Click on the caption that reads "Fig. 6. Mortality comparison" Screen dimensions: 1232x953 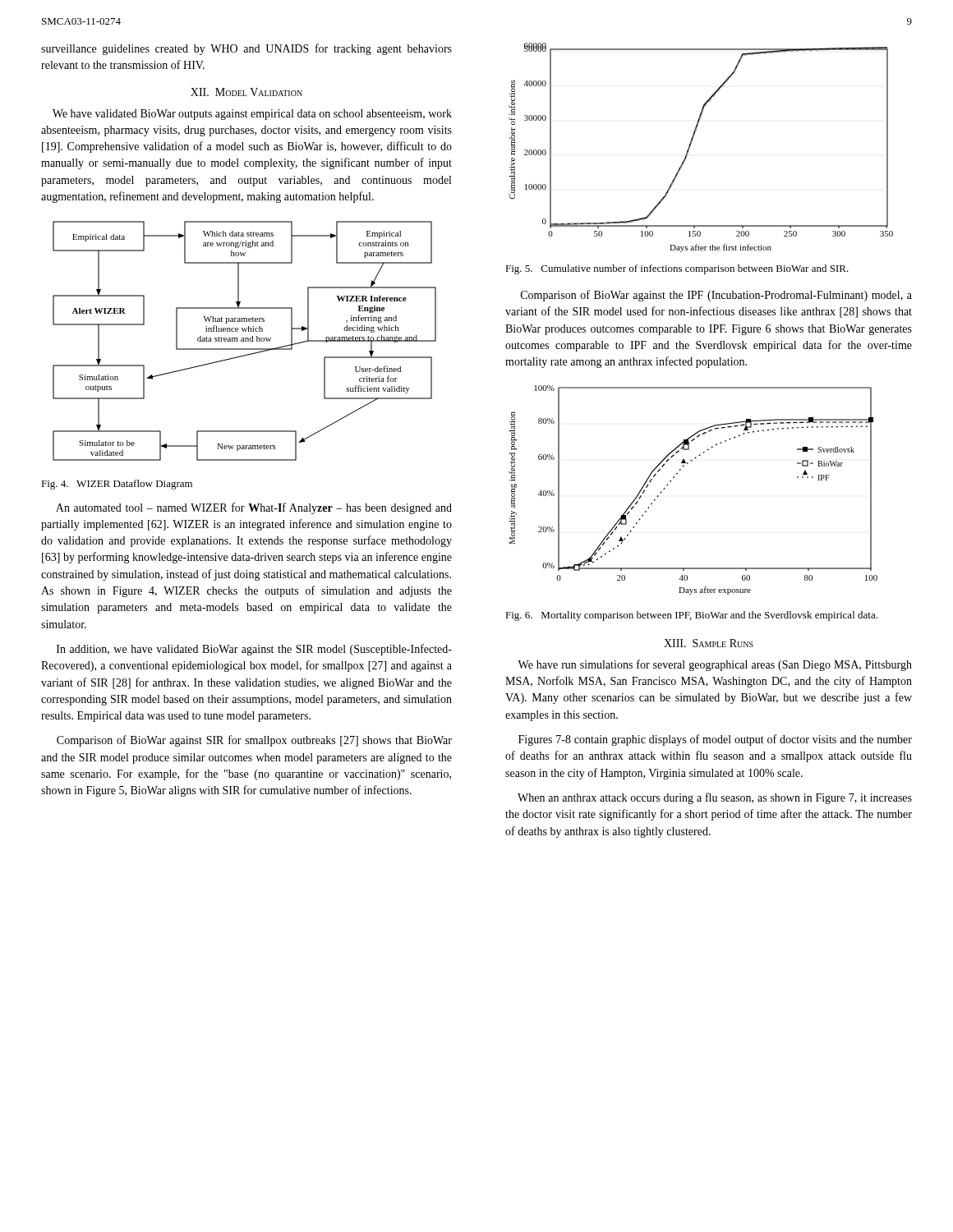tap(692, 615)
